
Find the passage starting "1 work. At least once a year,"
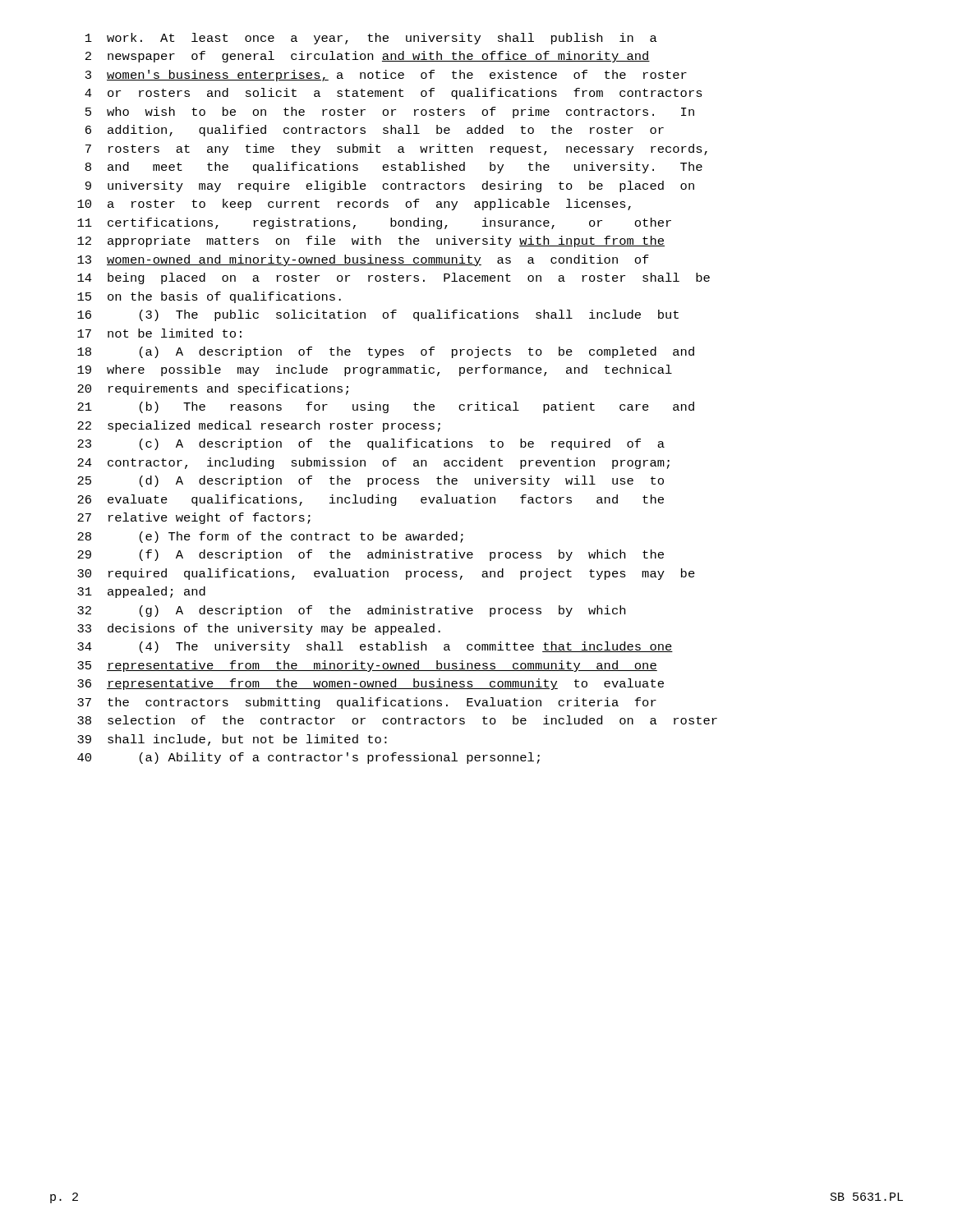[476, 39]
